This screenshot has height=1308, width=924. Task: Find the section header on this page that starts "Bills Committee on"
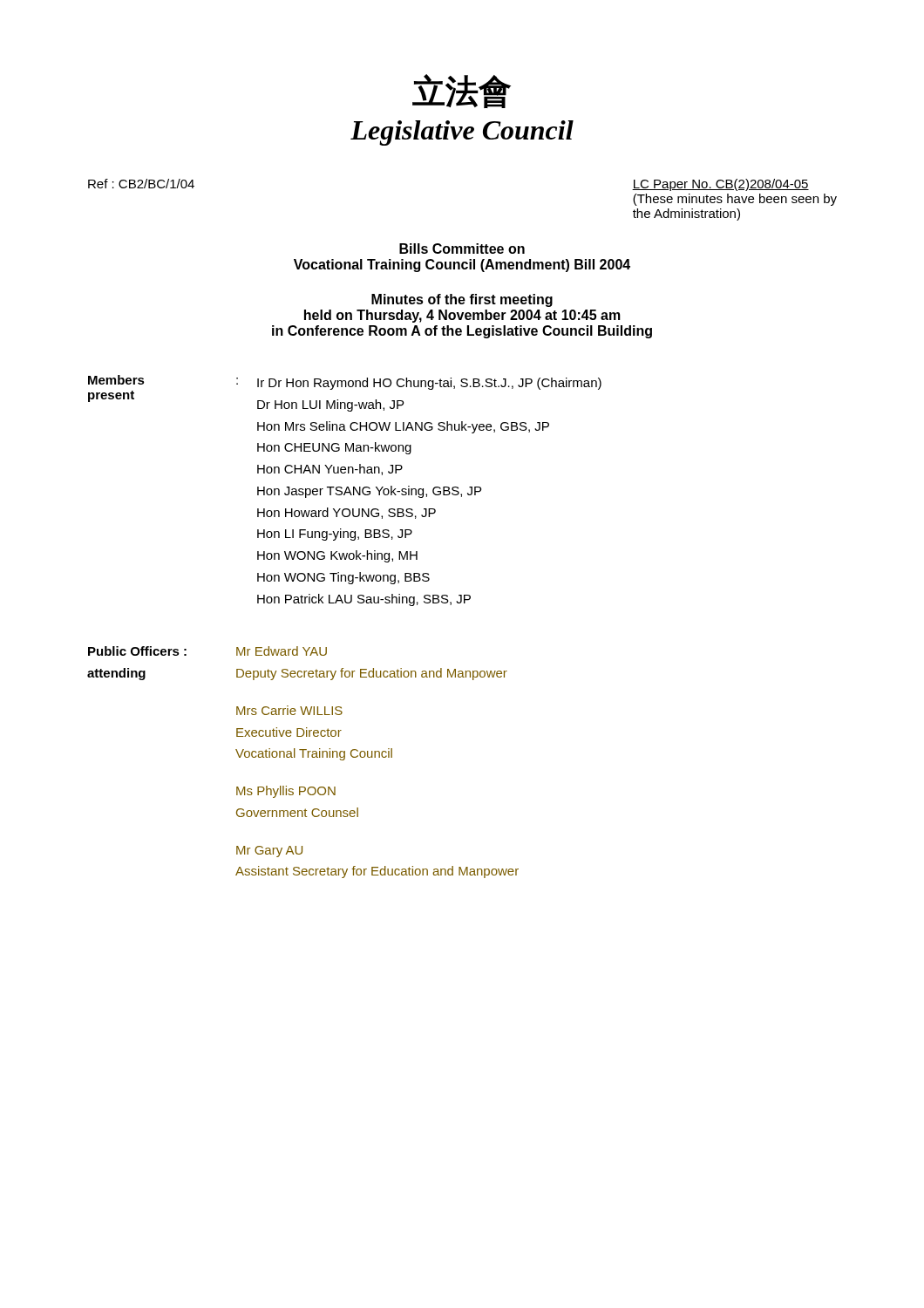[x=462, y=257]
